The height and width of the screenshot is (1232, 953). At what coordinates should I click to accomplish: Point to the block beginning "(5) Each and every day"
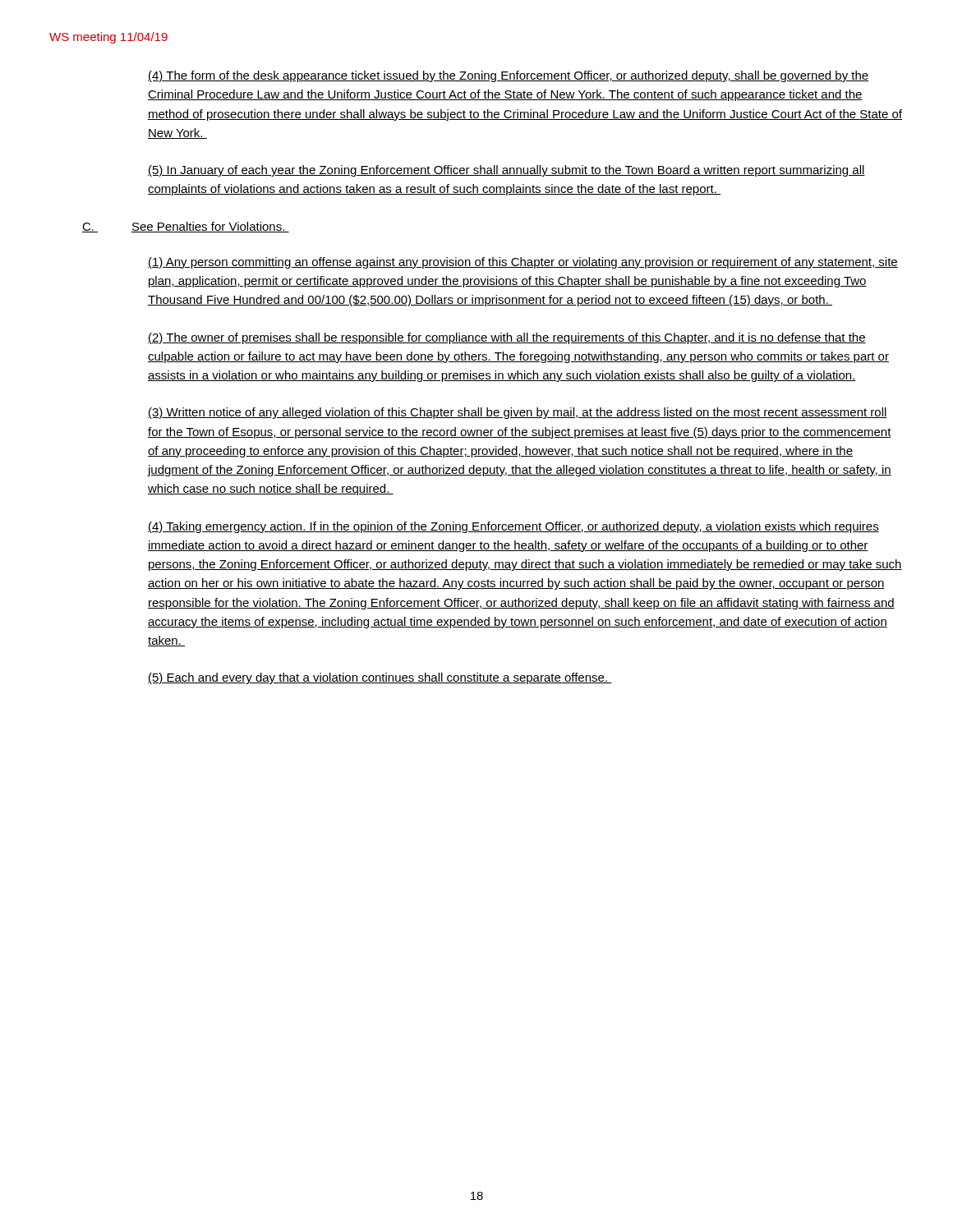(x=380, y=677)
